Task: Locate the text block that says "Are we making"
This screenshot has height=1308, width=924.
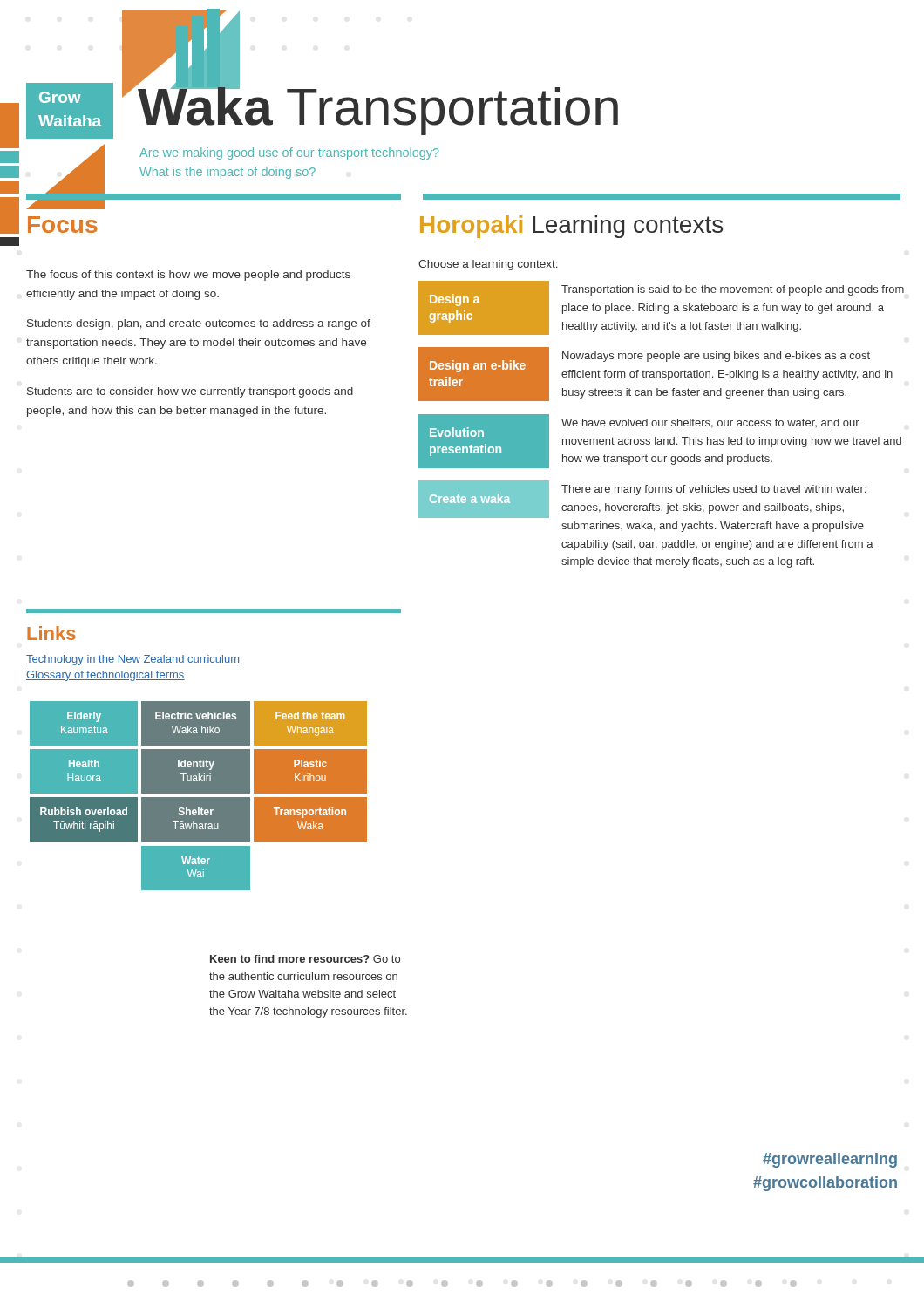Action: coord(289,163)
